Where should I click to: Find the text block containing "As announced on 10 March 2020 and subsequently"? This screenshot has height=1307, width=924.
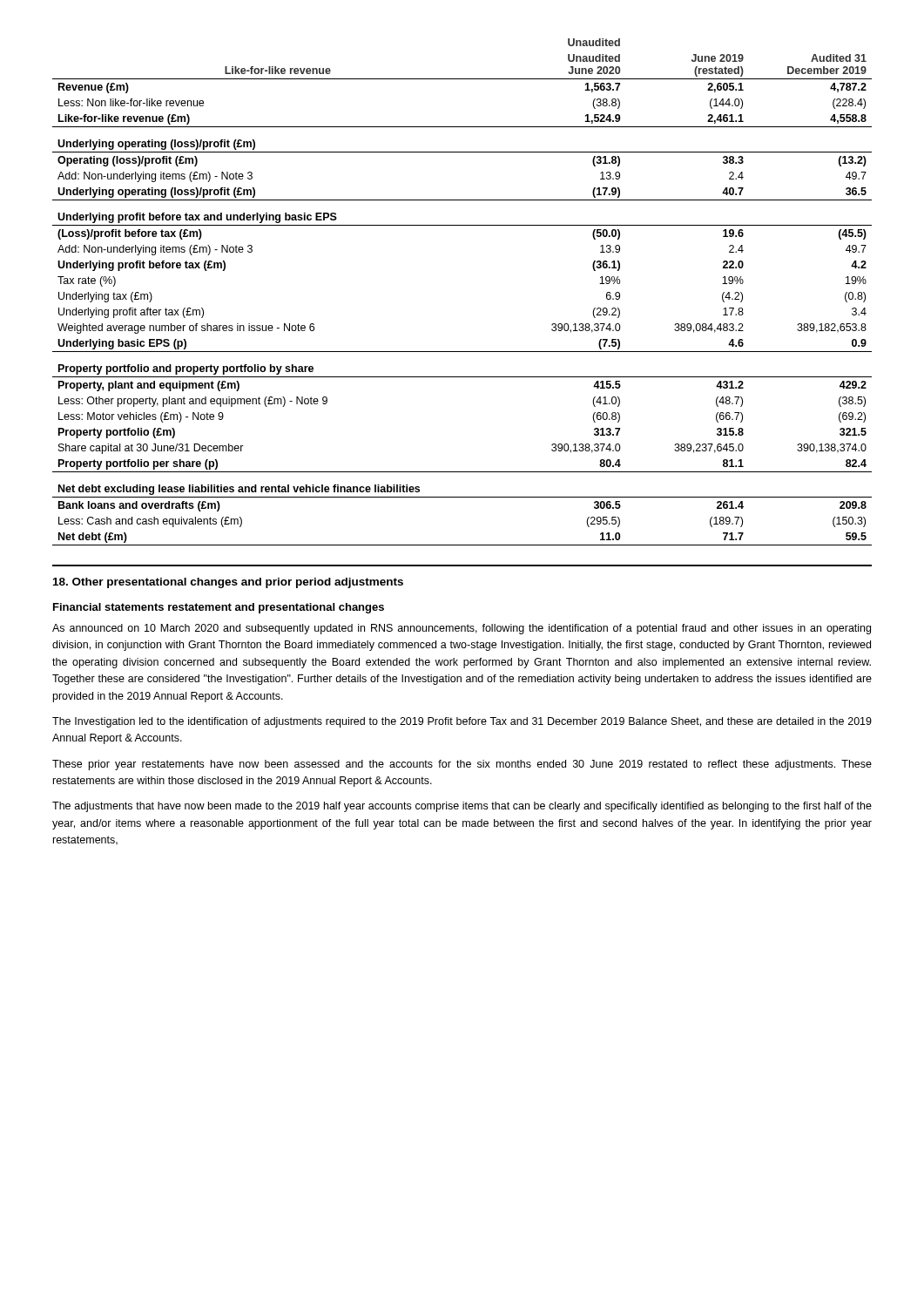[462, 662]
